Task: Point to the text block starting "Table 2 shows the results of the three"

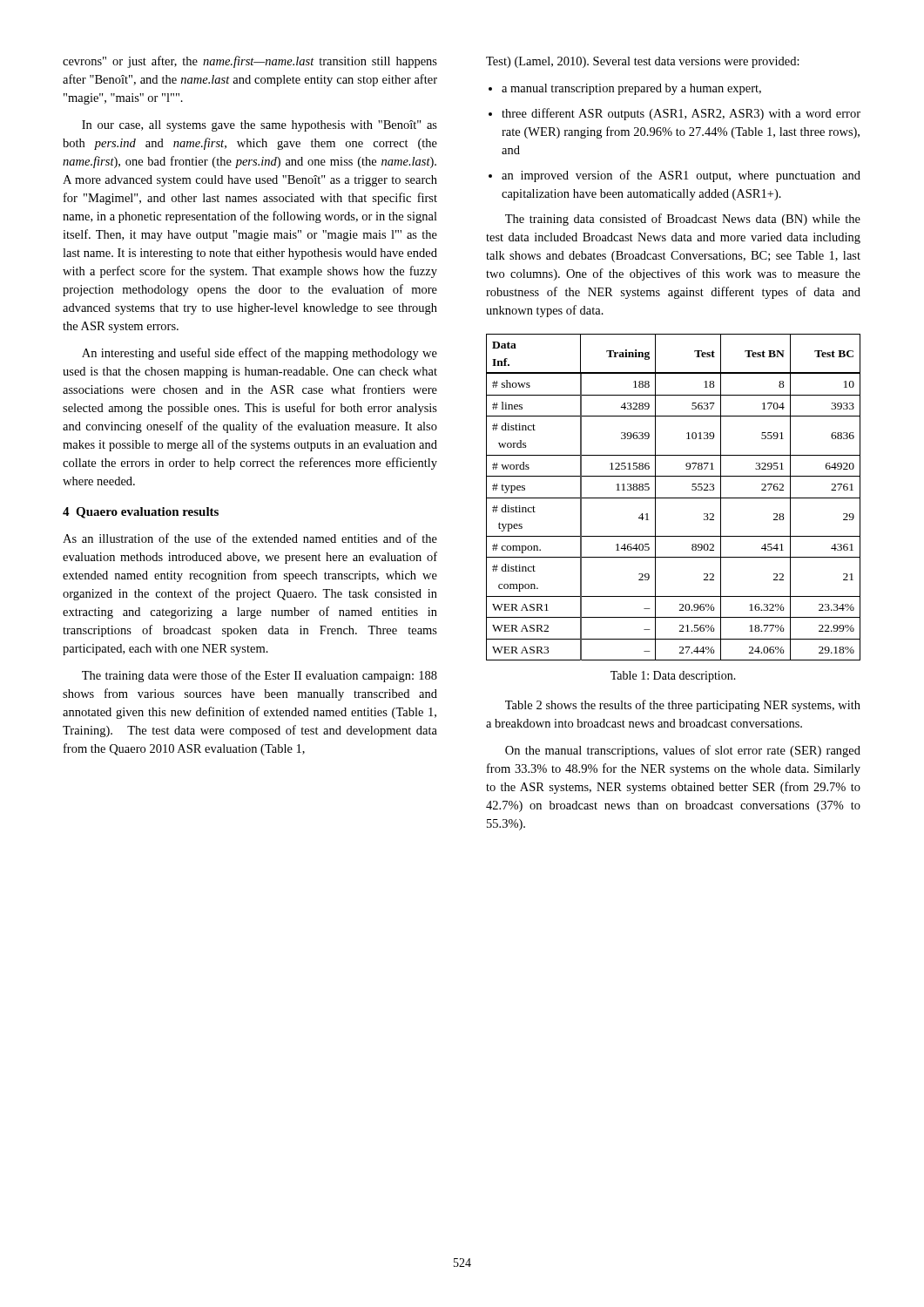Action: [x=673, y=714]
